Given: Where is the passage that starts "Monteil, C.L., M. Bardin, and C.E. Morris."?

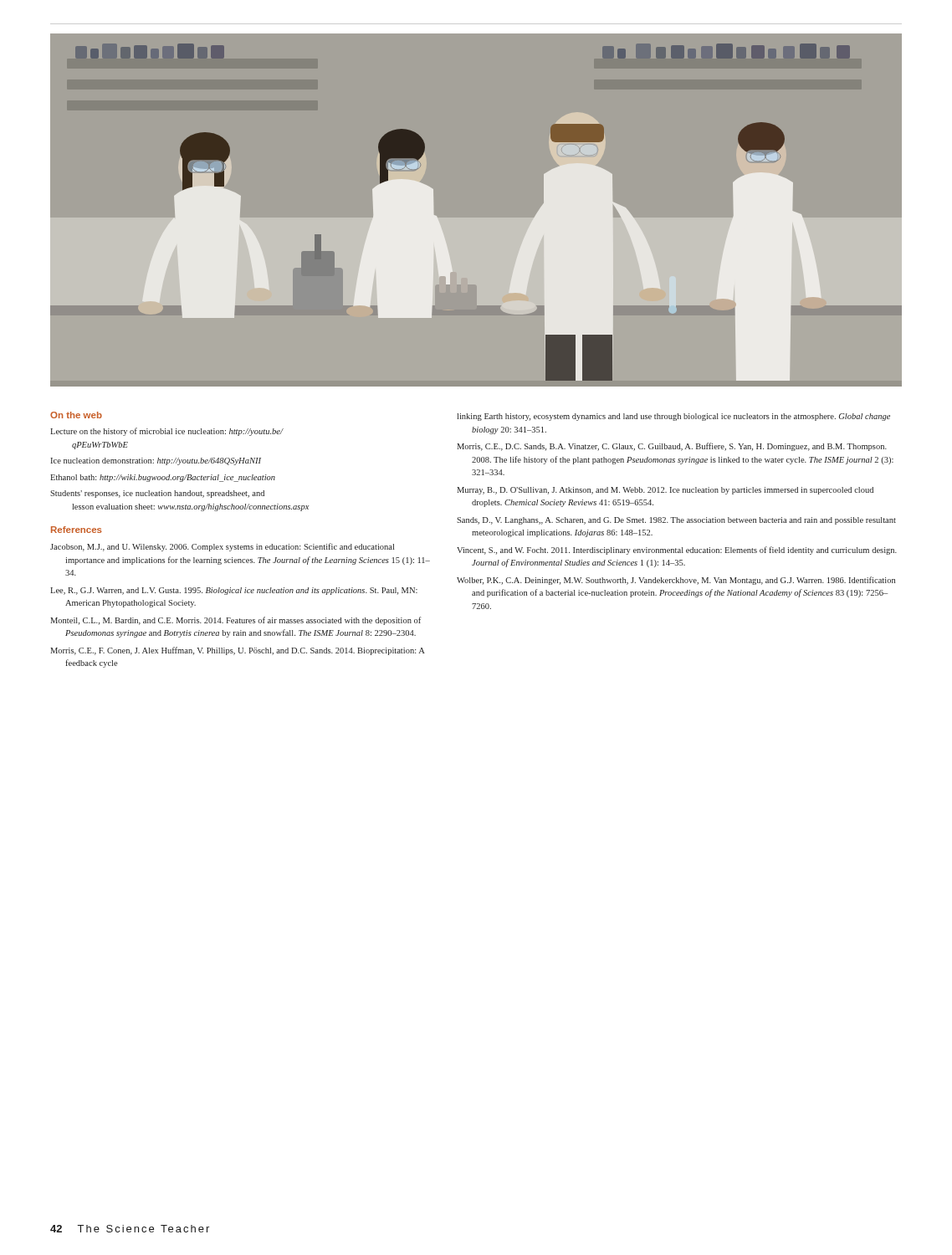Looking at the screenshot, I should 236,627.
